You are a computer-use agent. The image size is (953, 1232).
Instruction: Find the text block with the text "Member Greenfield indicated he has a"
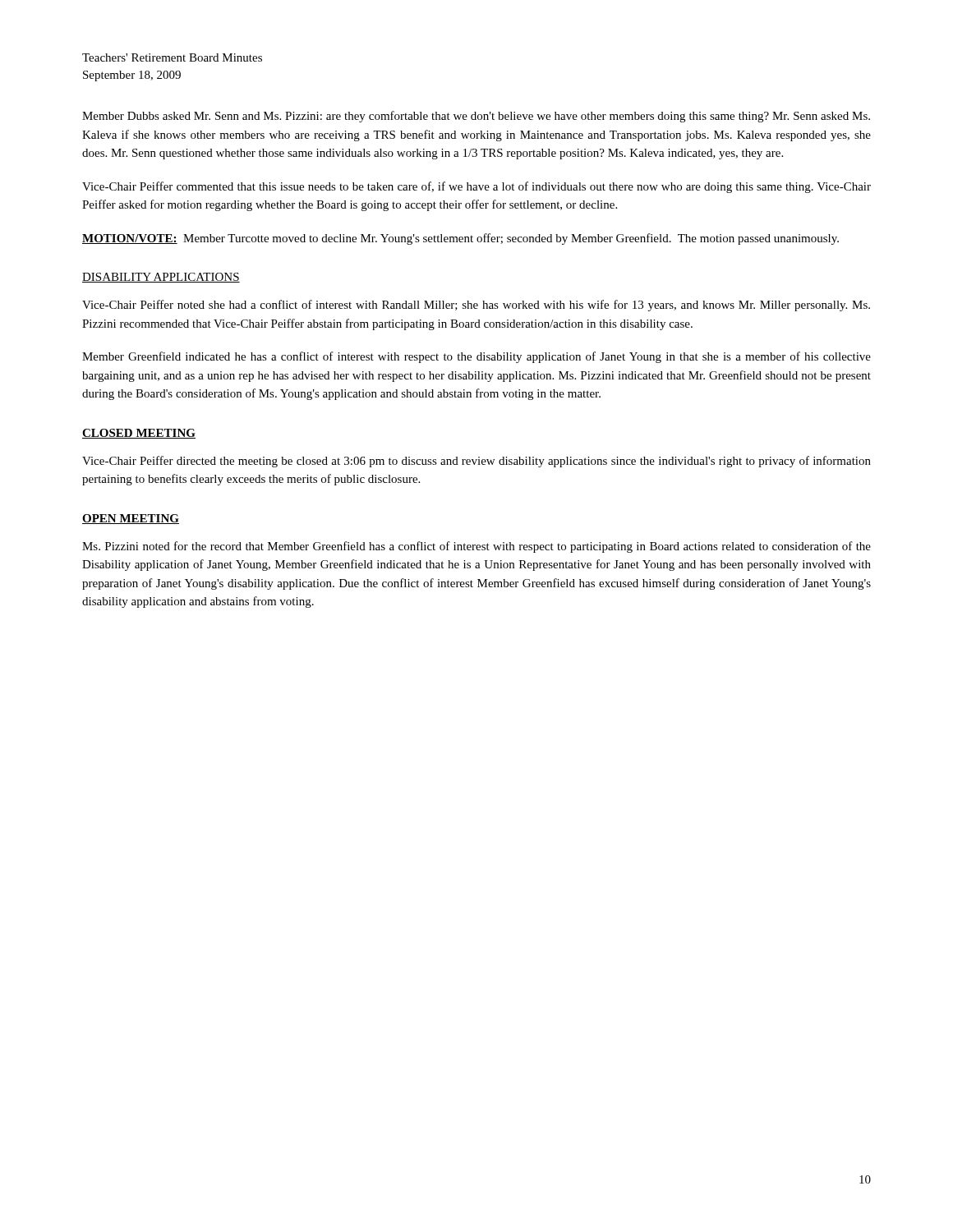click(476, 375)
